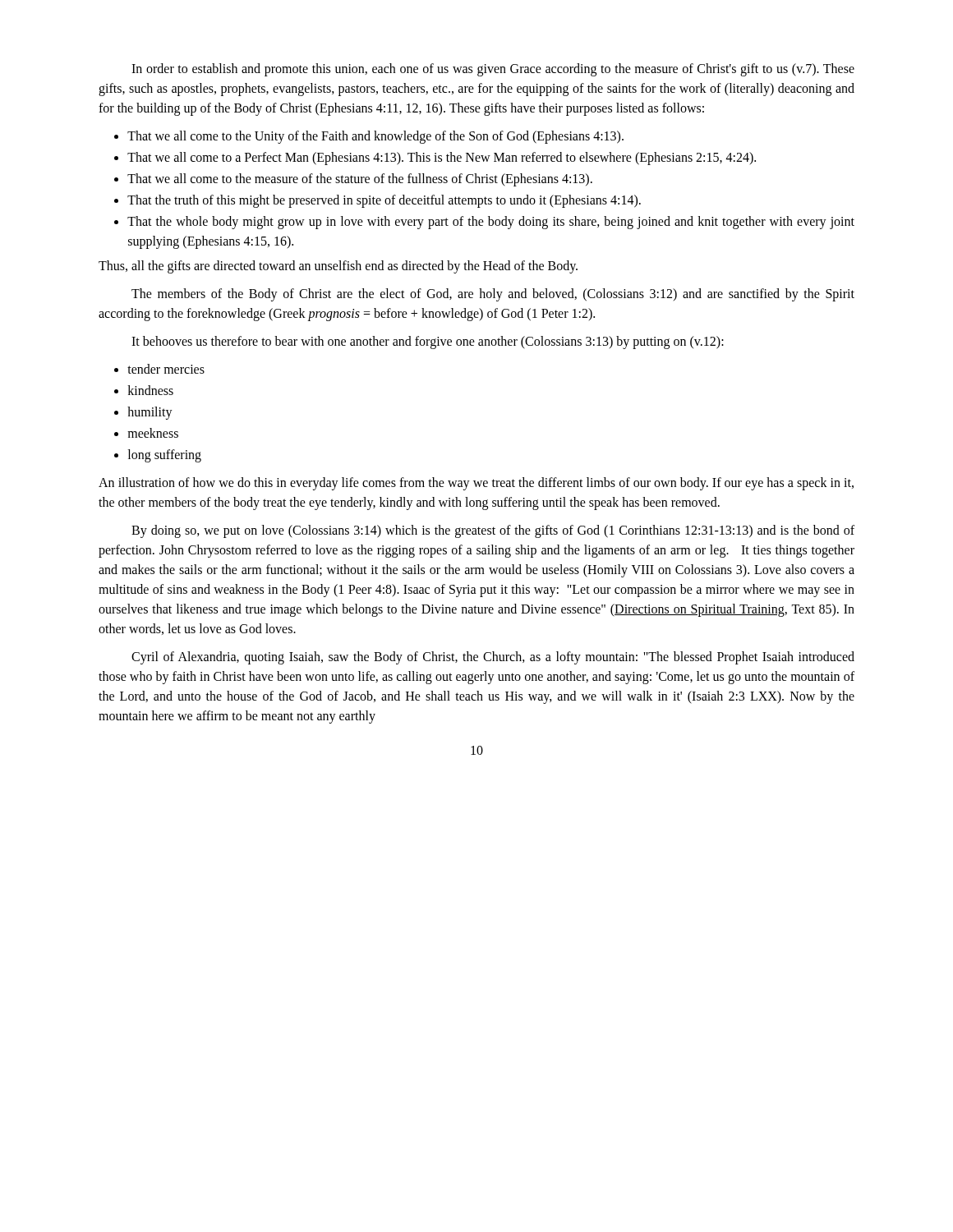Image resolution: width=953 pixels, height=1232 pixels.
Task: Select the list item with the text "That we all come to the Unity"
Action: pyautogui.click(x=376, y=136)
